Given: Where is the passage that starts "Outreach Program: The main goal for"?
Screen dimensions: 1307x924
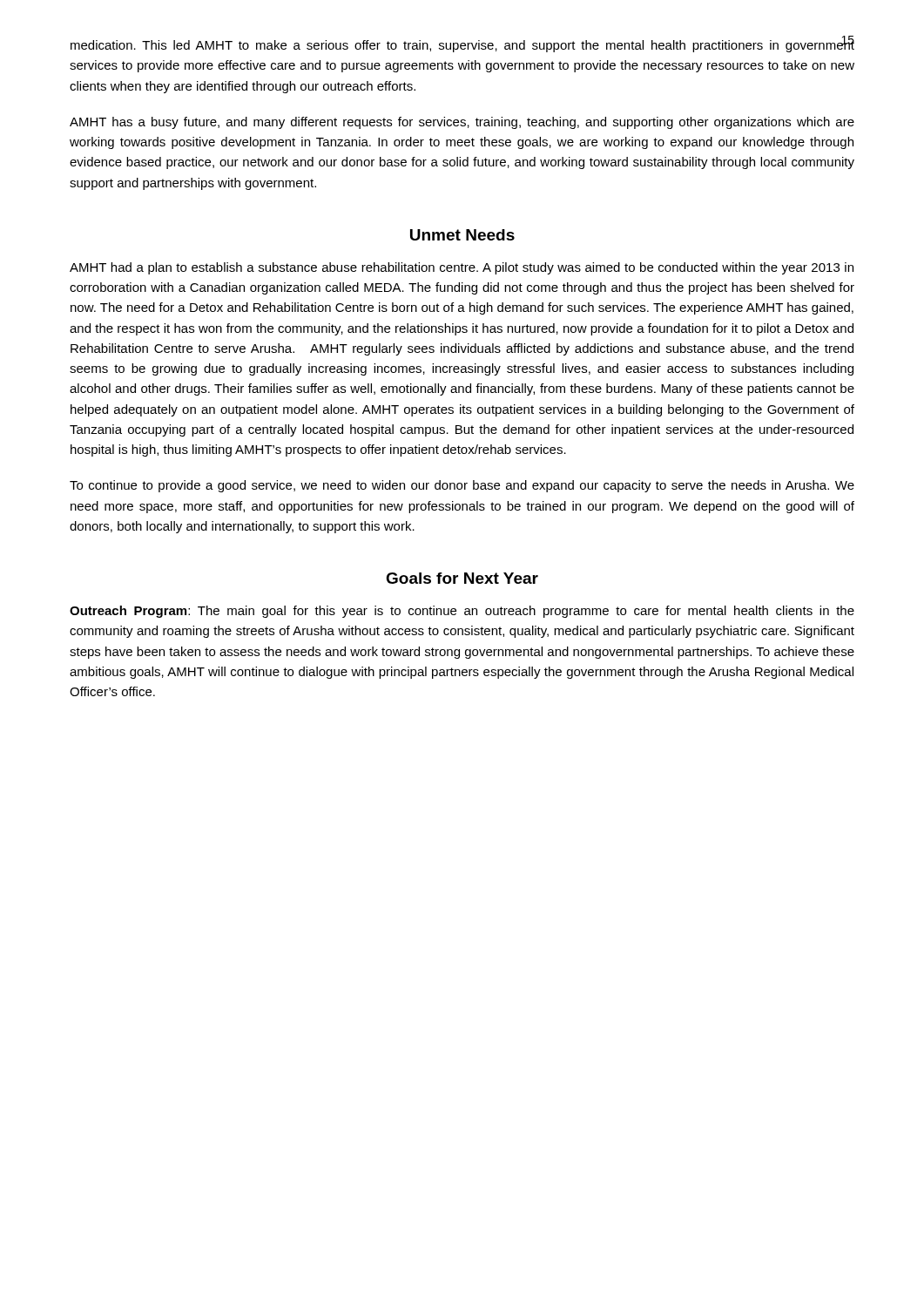Looking at the screenshot, I should coord(462,651).
